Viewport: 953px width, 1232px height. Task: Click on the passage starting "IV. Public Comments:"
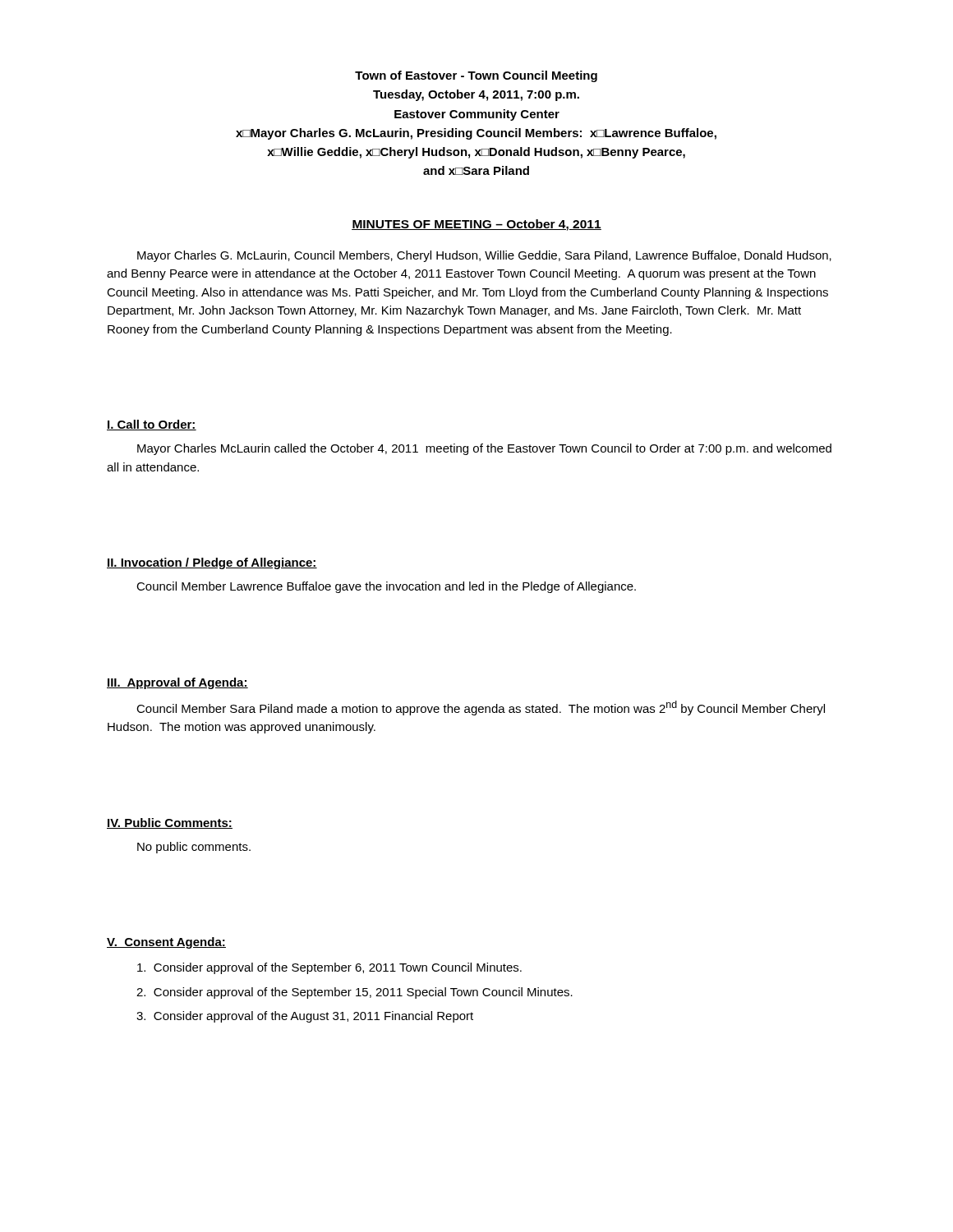(170, 822)
